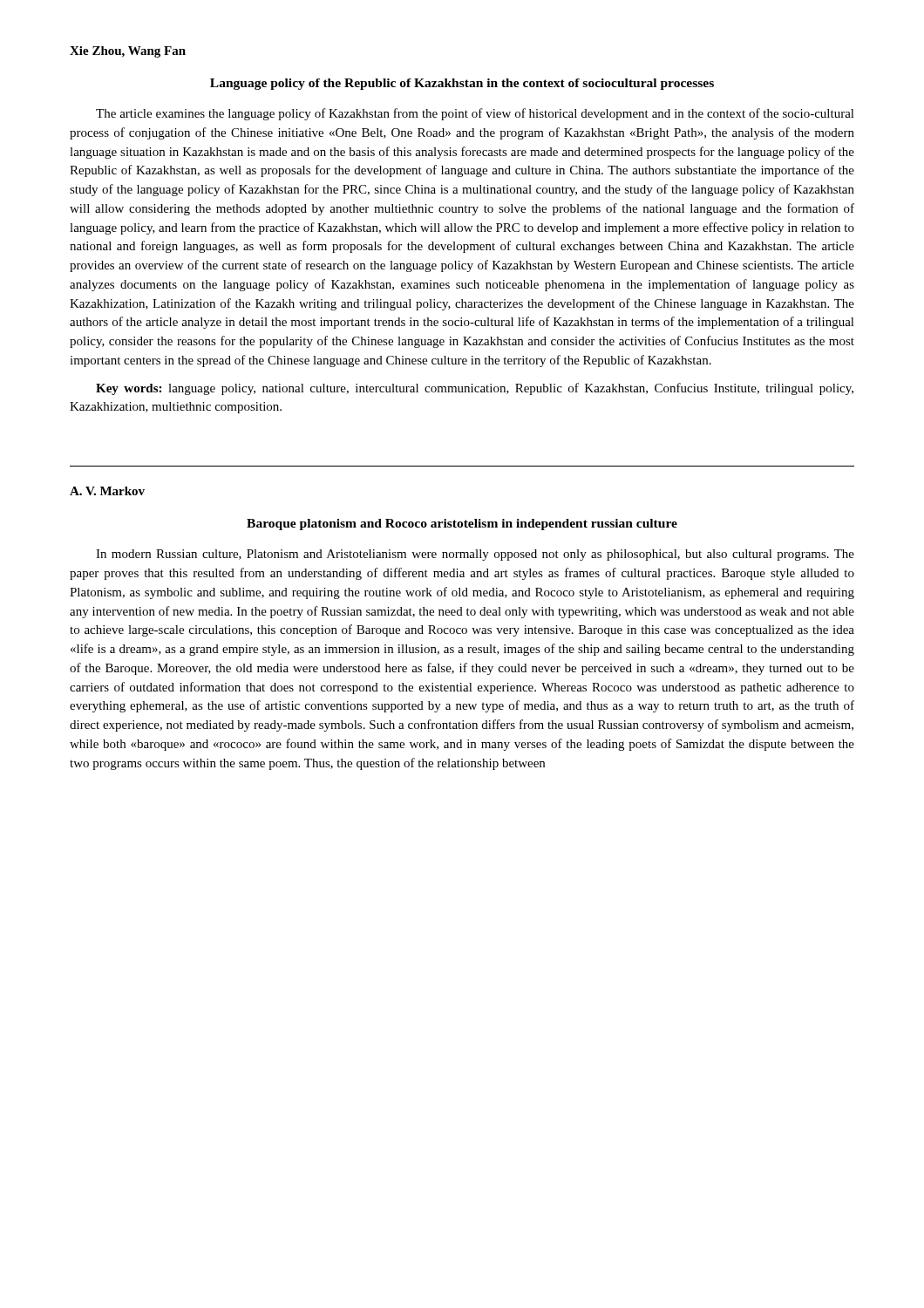Navigate to the passage starting "Key words: language policy, national culture,"
This screenshot has height=1308, width=924.
point(462,397)
